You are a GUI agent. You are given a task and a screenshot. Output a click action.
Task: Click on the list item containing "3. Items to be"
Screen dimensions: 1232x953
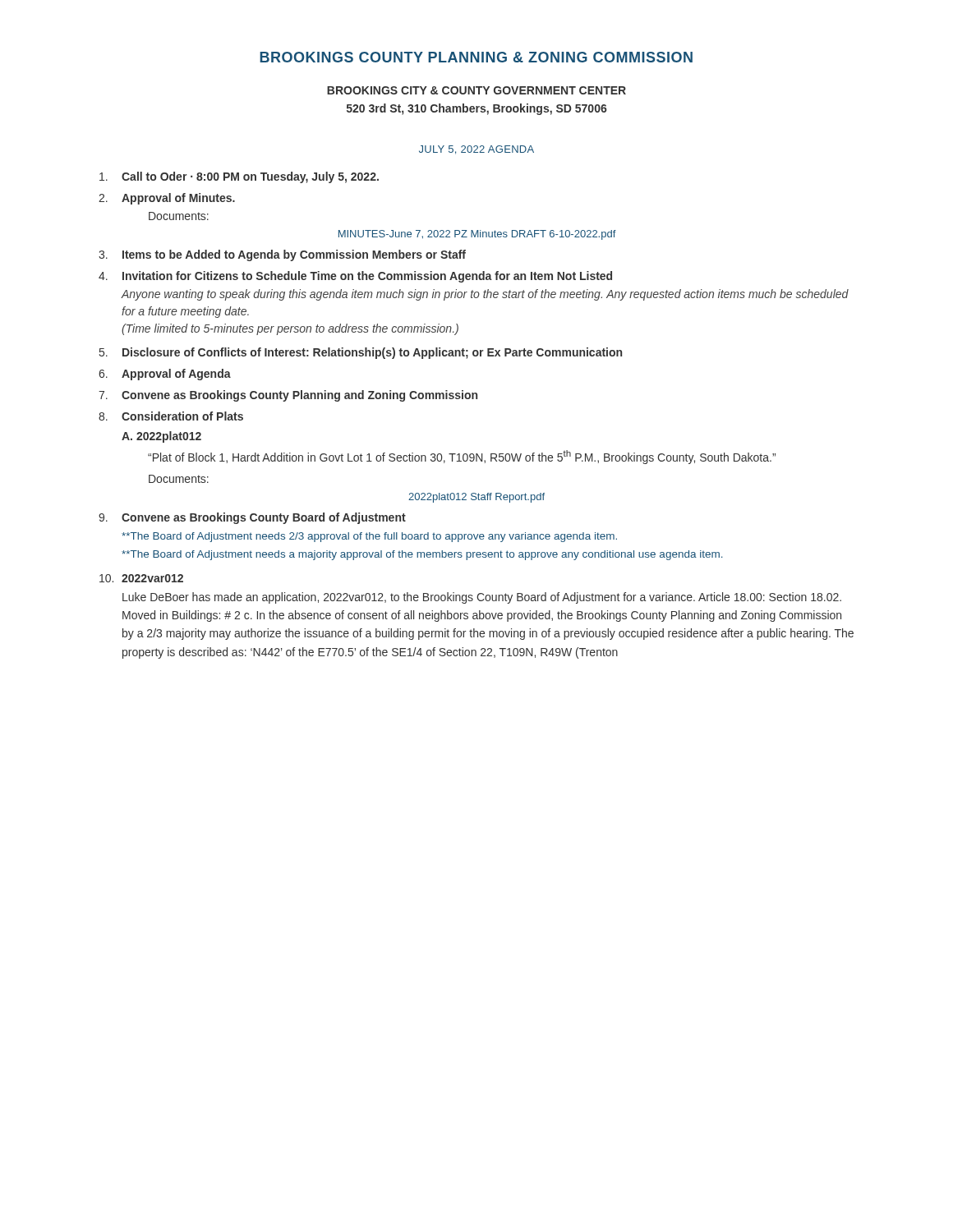[x=476, y=254]
